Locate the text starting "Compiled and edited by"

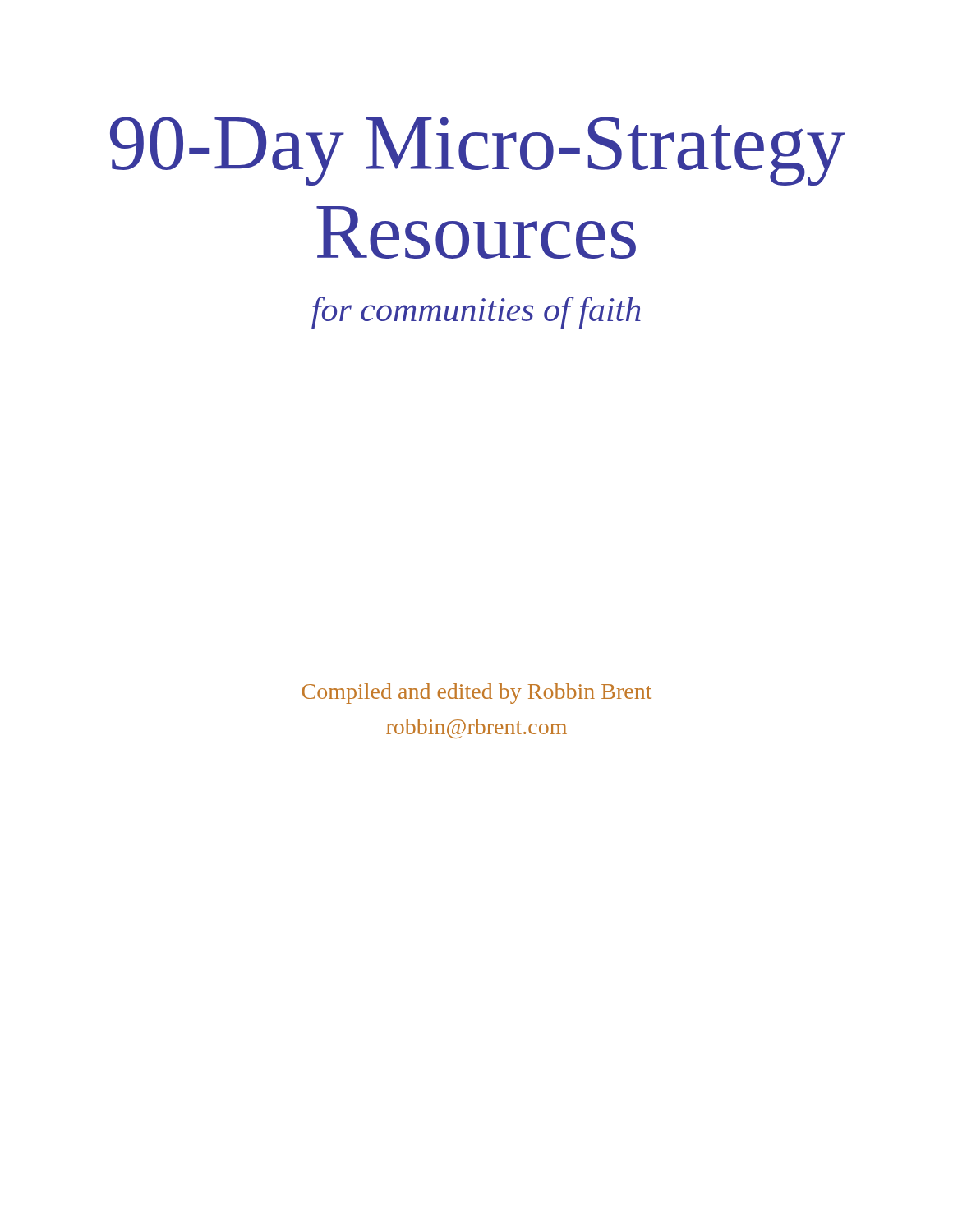click(x=476, y=709)
